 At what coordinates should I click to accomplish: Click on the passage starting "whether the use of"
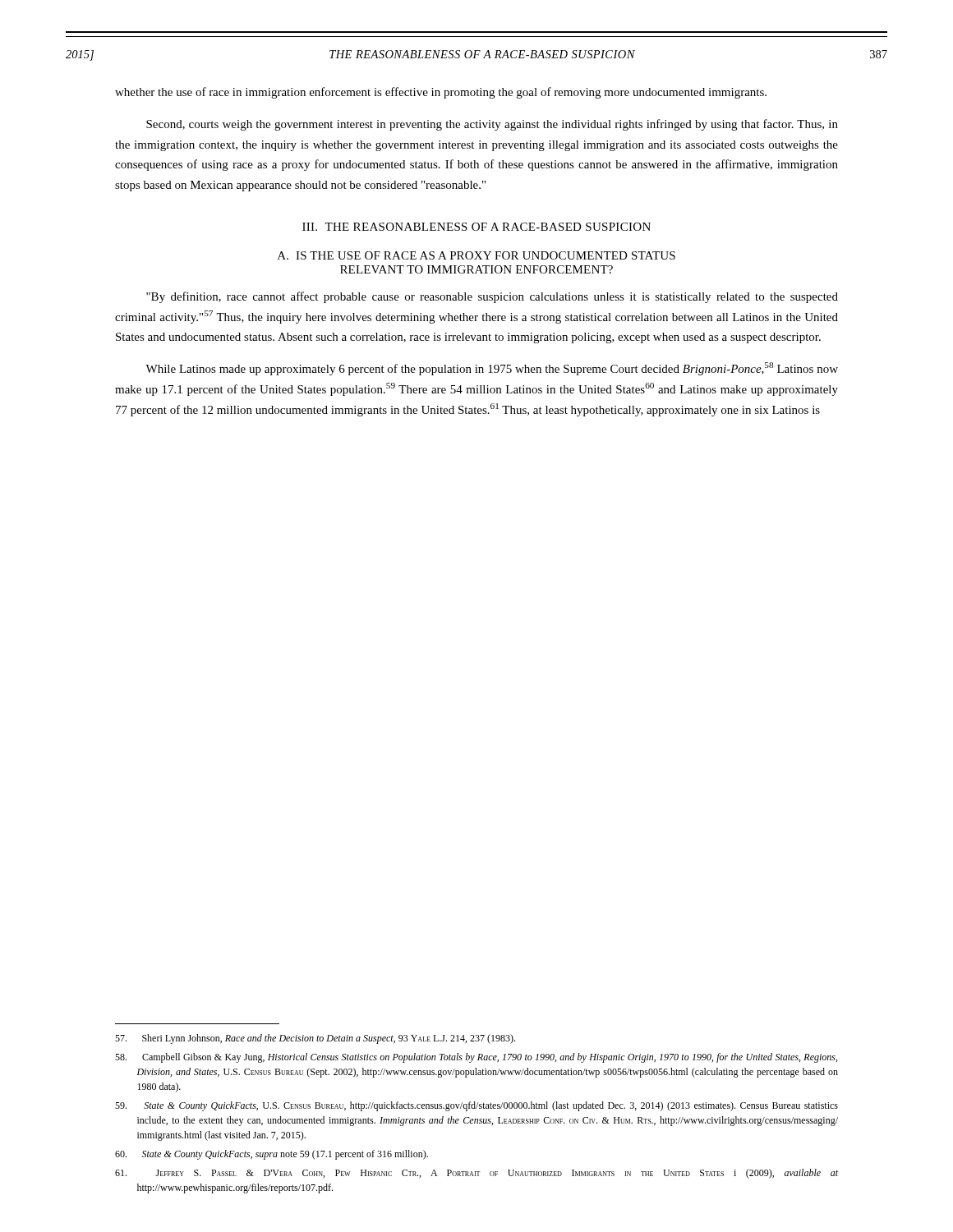coord(441,92)
